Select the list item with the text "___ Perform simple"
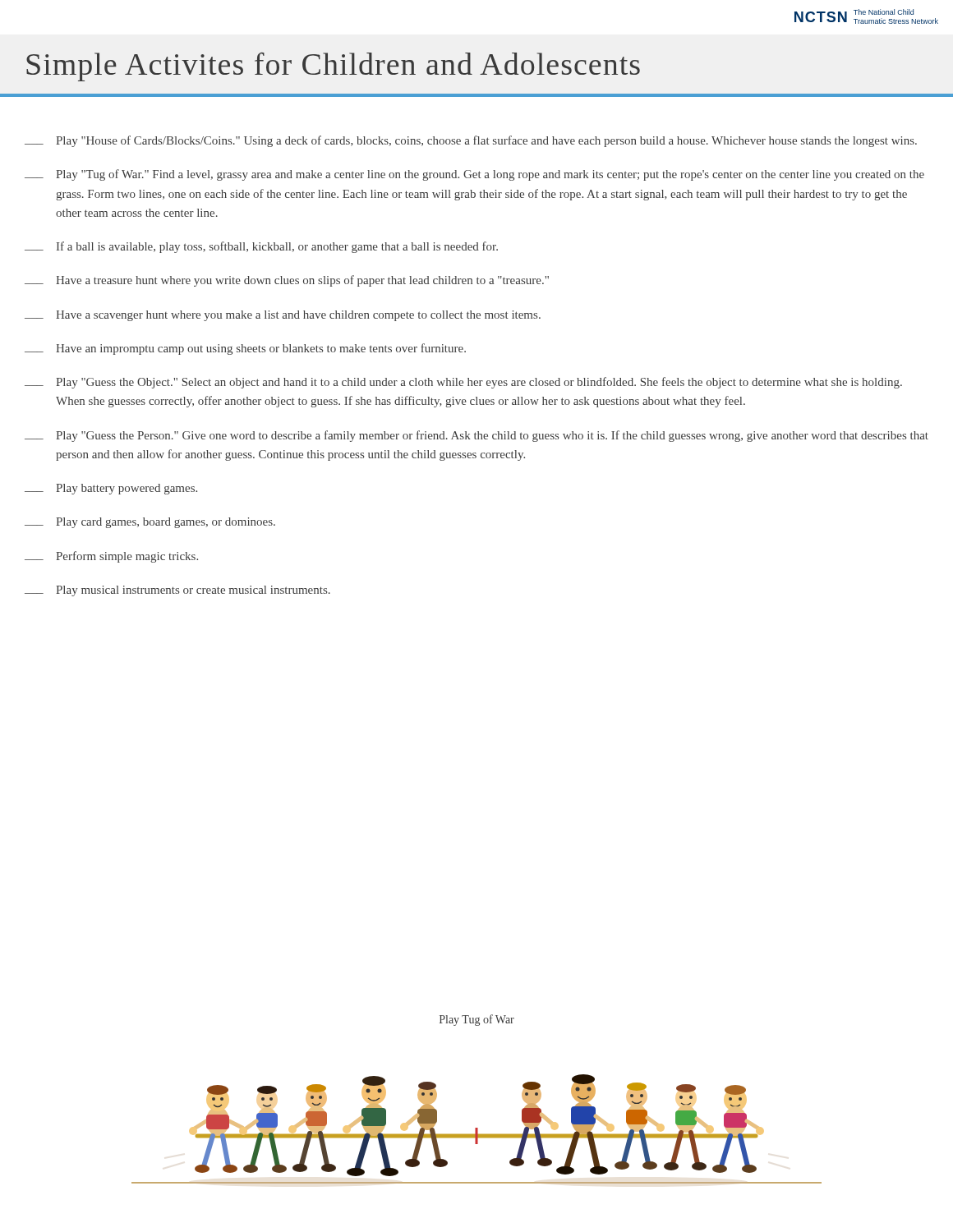Image resolution: width=953 pixels, height=1232 pixels. click(x=111, y=557)
